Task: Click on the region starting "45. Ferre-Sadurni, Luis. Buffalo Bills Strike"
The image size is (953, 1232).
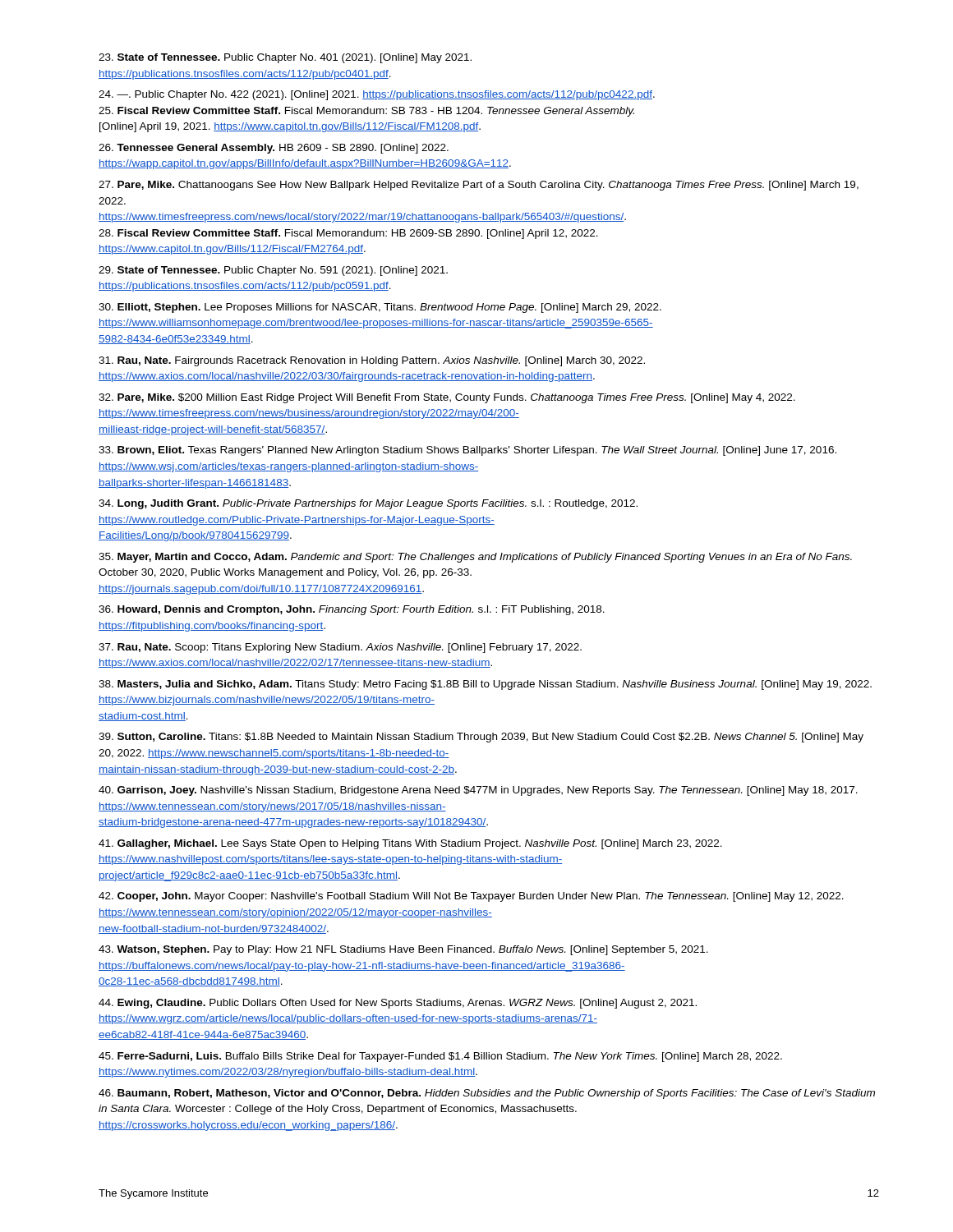Action: (441, 1063)
